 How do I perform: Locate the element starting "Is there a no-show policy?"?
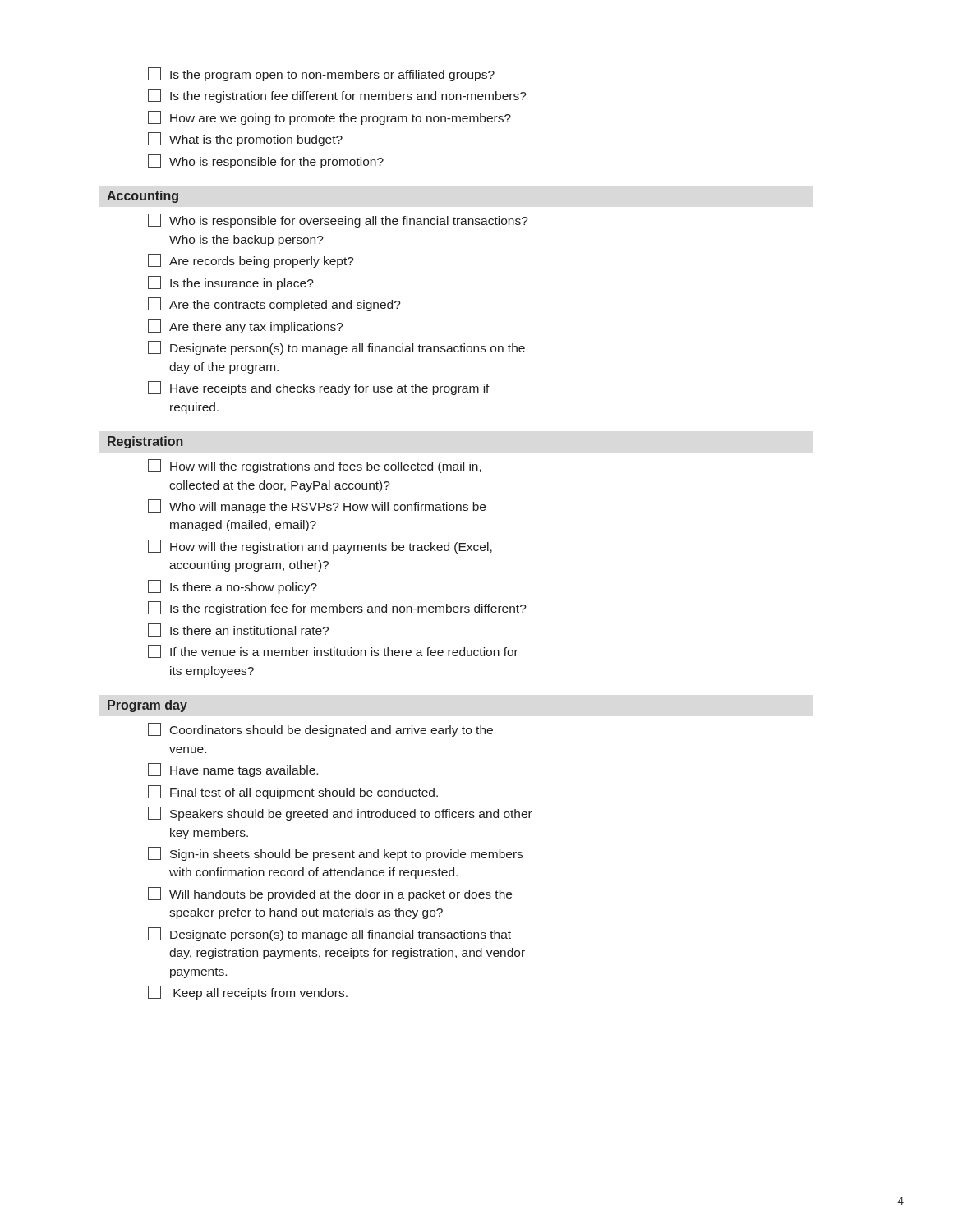point(232,587)
